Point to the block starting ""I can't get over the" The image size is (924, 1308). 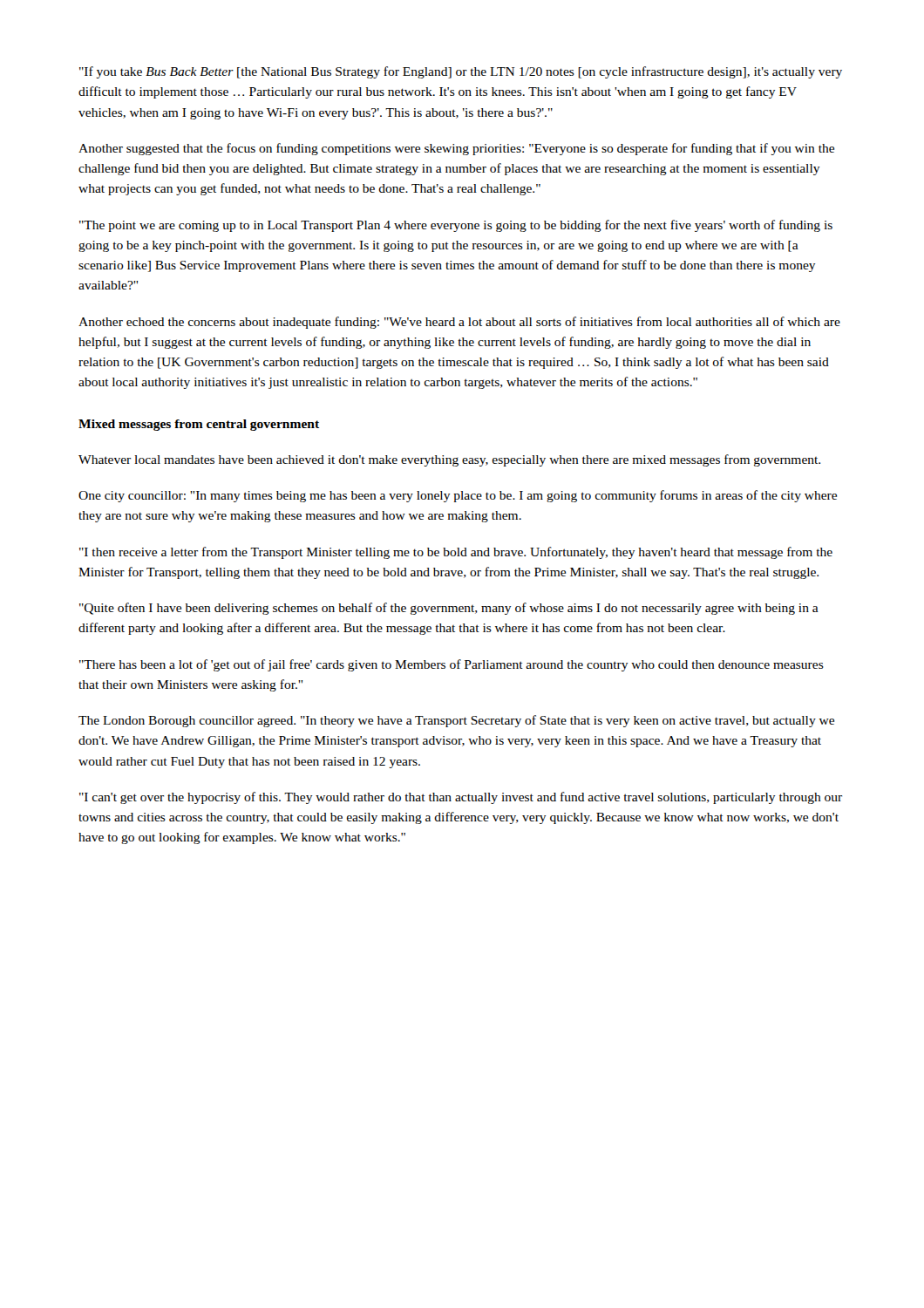pos(460,817)
